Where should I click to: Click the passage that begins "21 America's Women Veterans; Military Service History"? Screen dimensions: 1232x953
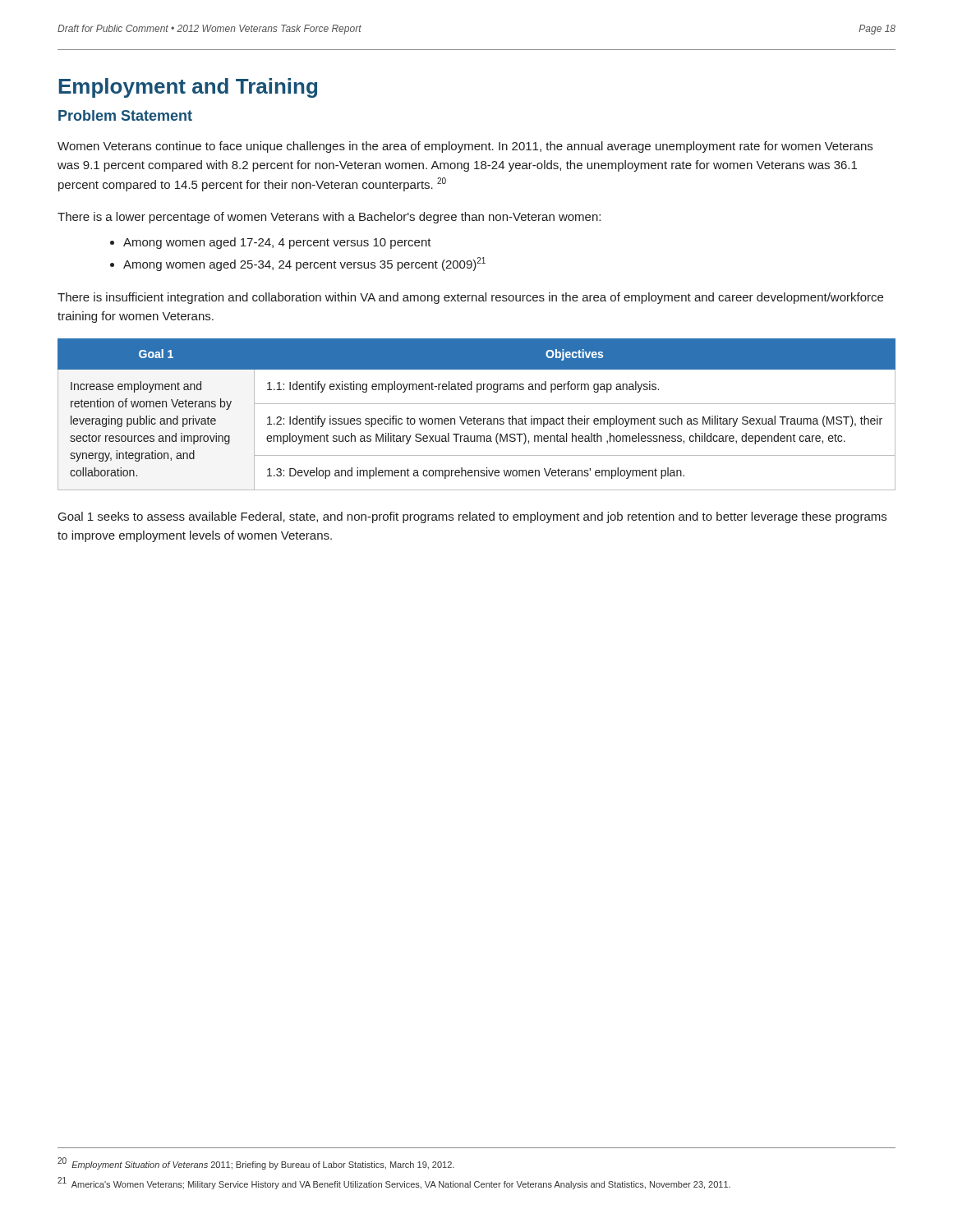394,1182
